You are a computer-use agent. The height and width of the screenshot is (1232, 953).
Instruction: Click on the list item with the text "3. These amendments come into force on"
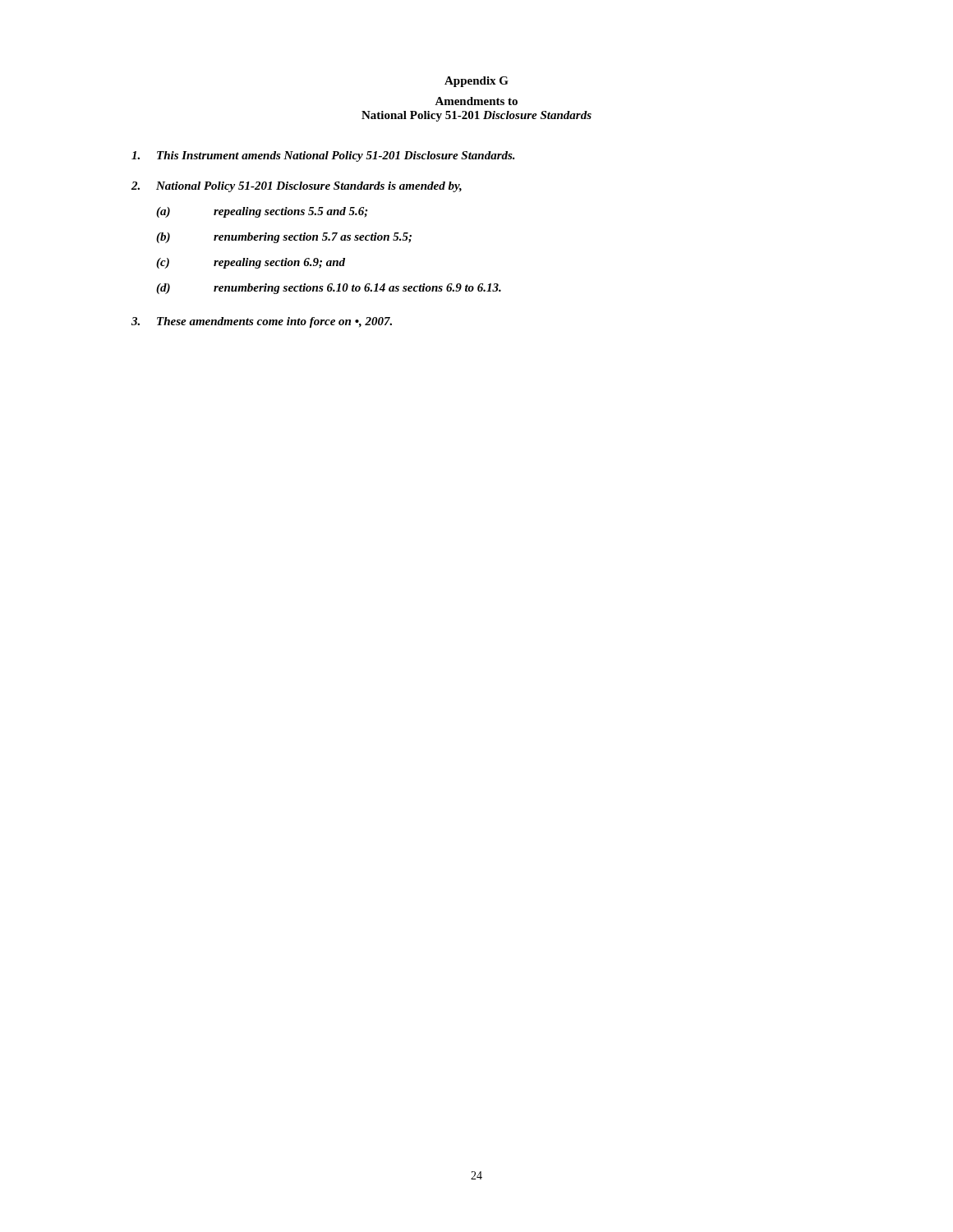click(x=262, y=322)
